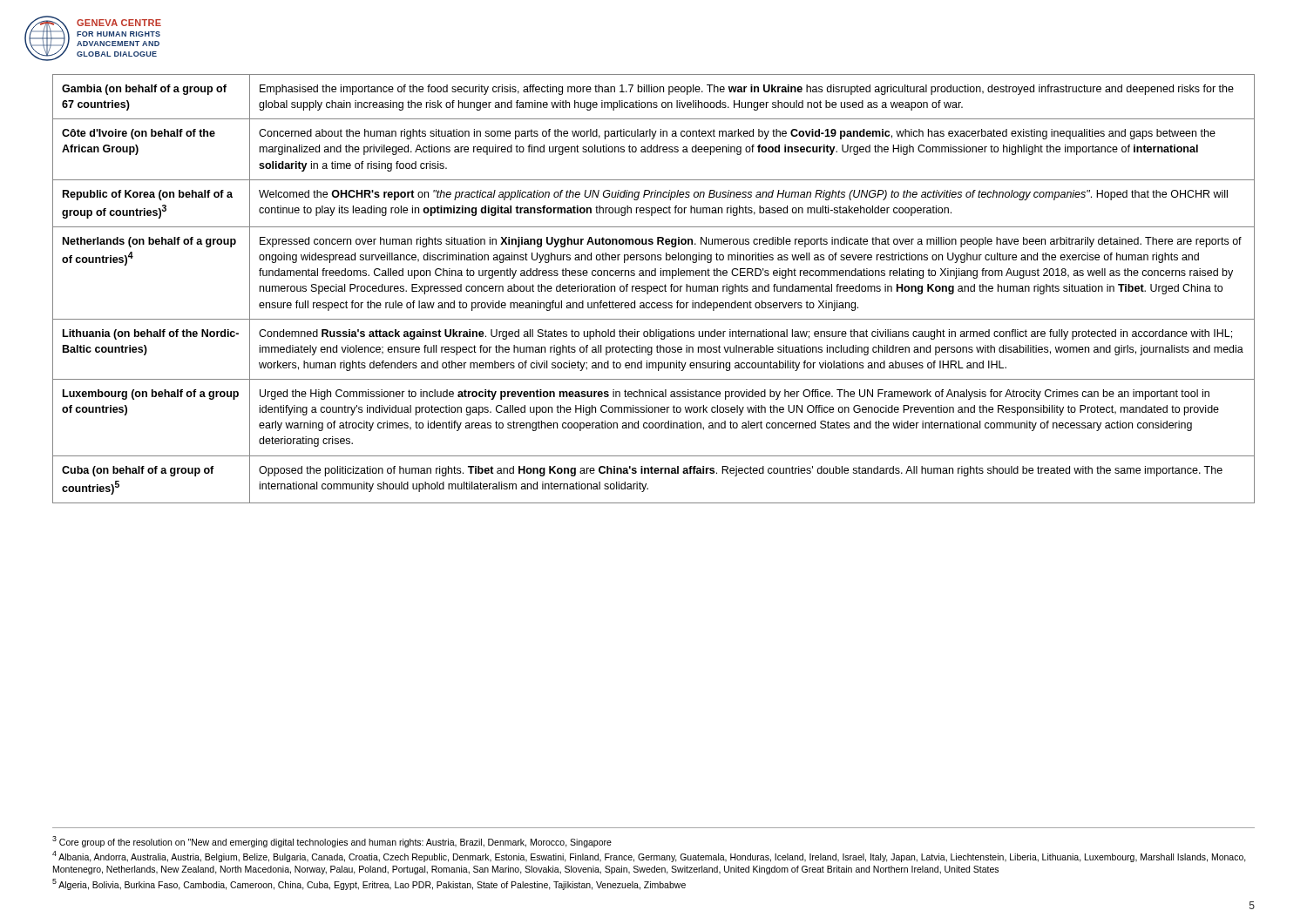Locate the table with the text "Concerned about the human rights"
1307x924 pixels.
point(654,449)
